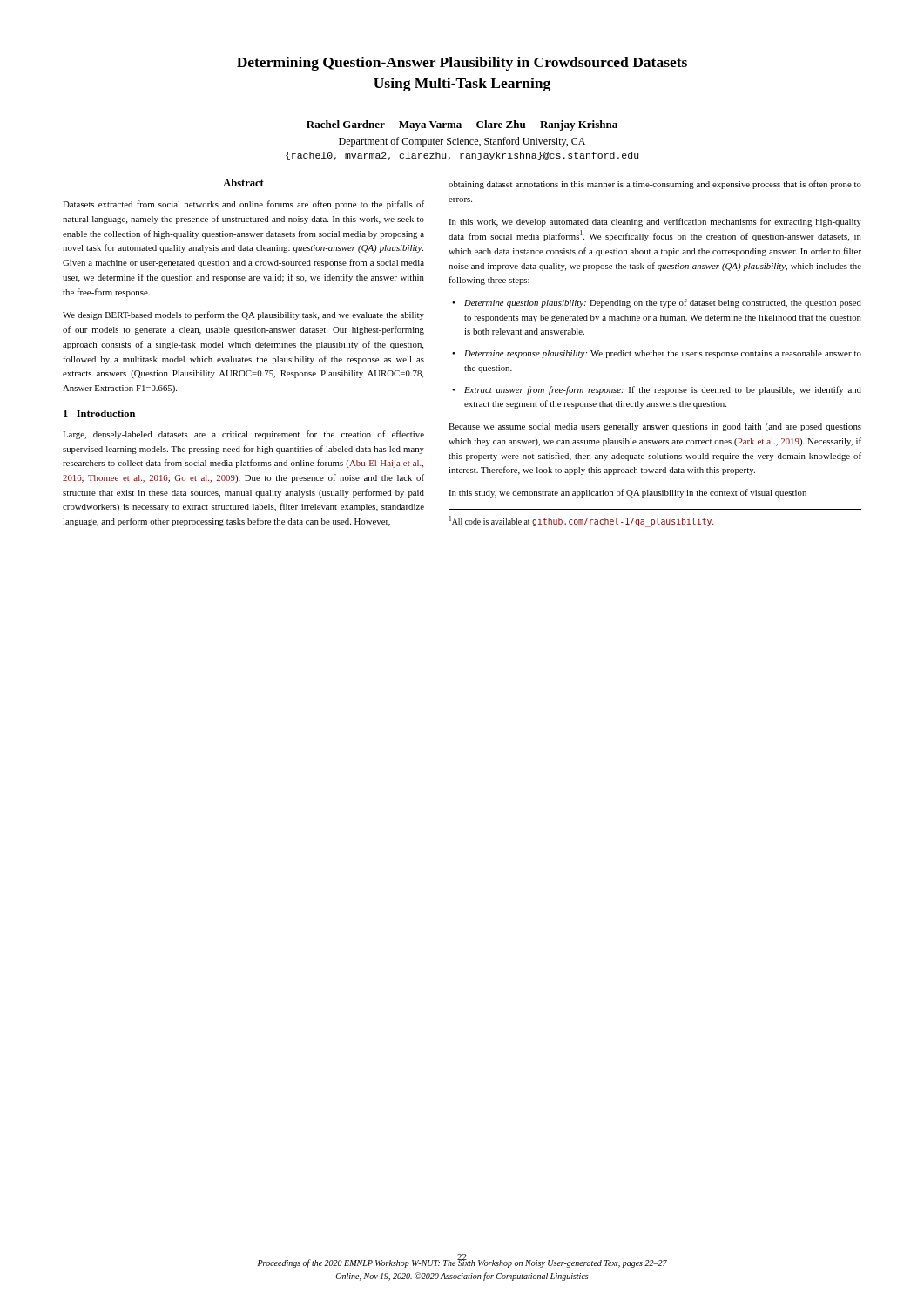This screenshot has height=1307, width=924.
Task: Navigate to the passage starting "Extract answer from free-form response: If the response"
Action: (663, 396)
